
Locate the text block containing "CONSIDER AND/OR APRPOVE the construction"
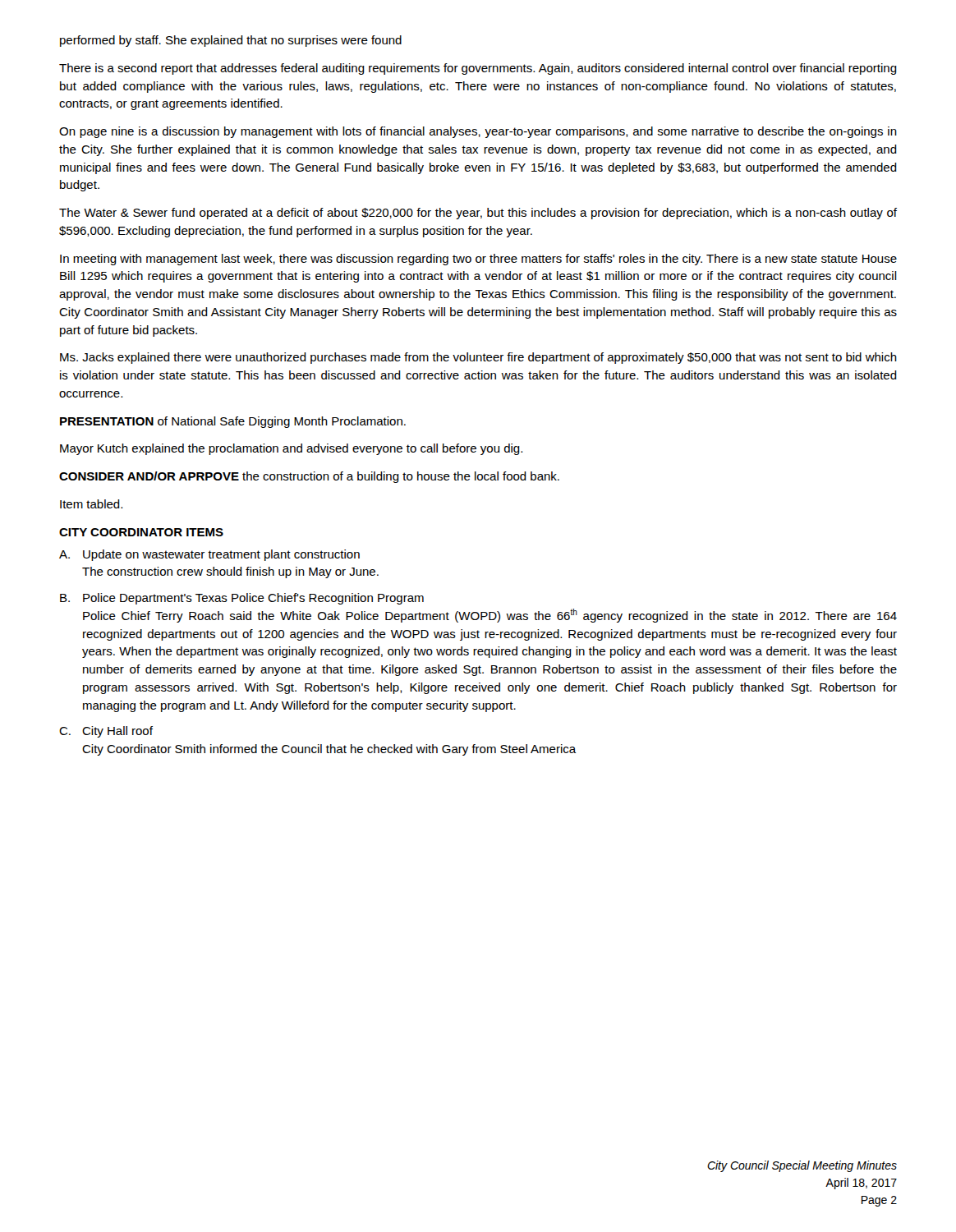(x=478, y=476)
